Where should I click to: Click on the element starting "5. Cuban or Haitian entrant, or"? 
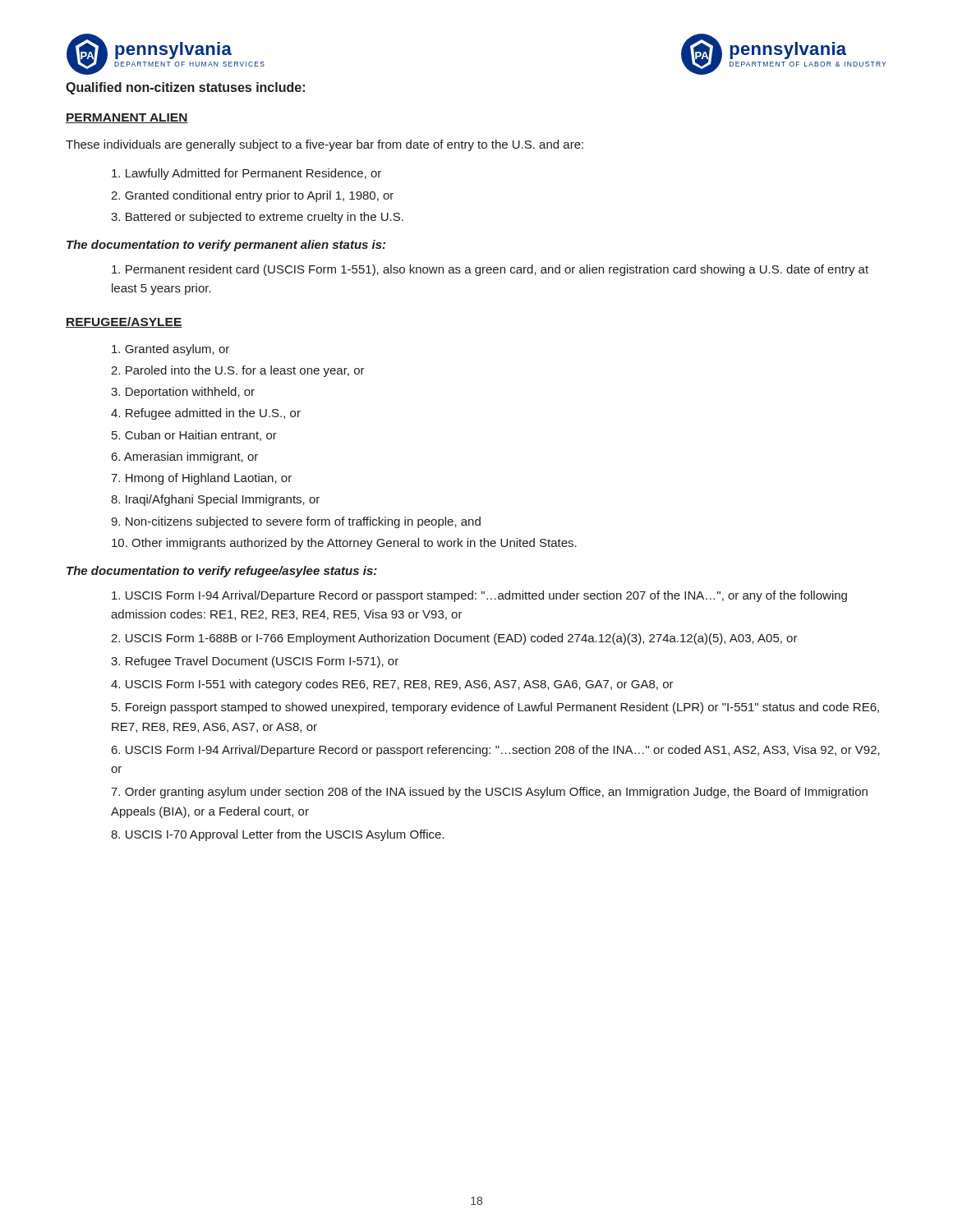[194, 434]
